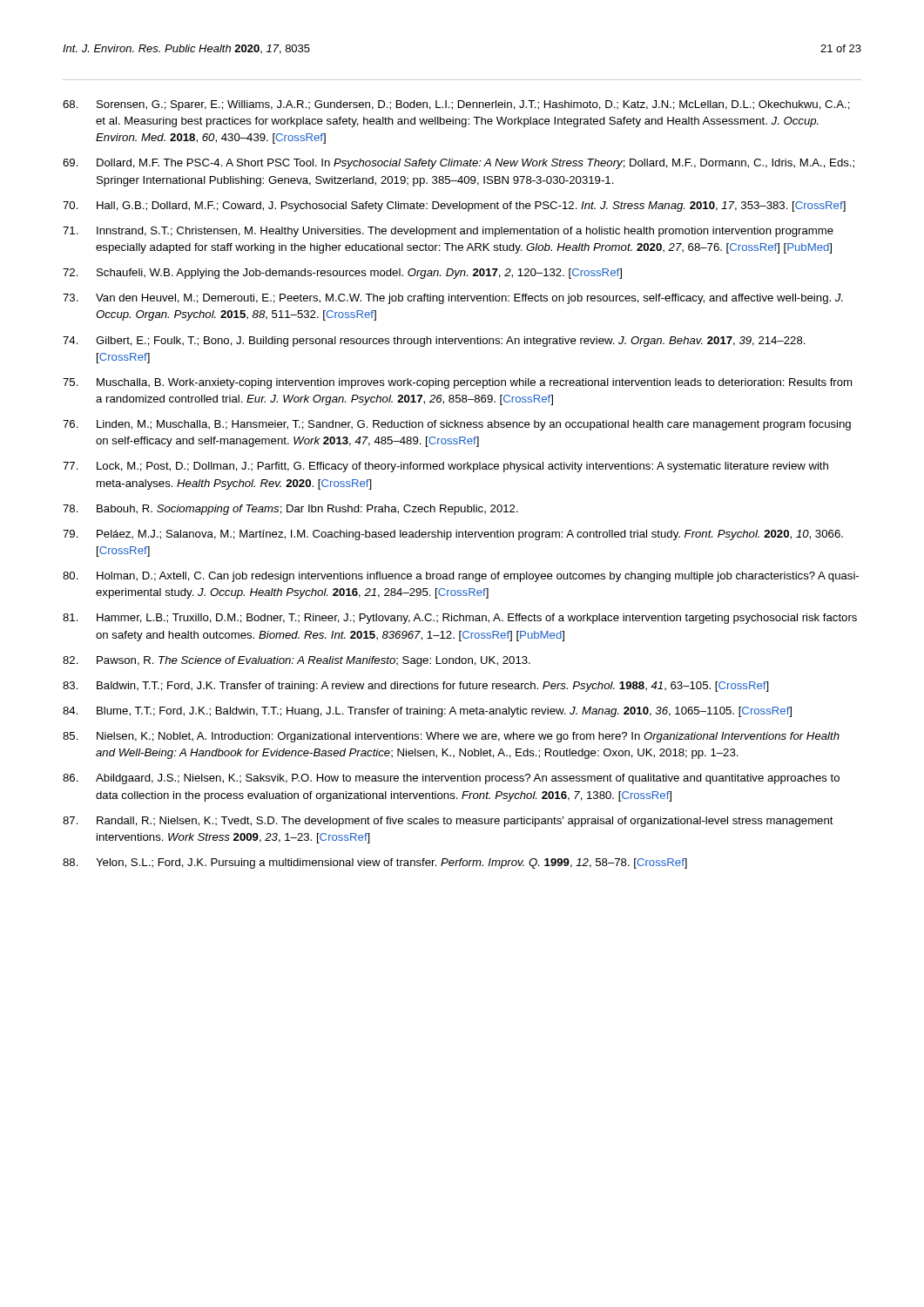Point to the element starting "72. Schaufeli, W.B. Applying the Job-demands-resources model. Organ."

(x=462, y=272)
